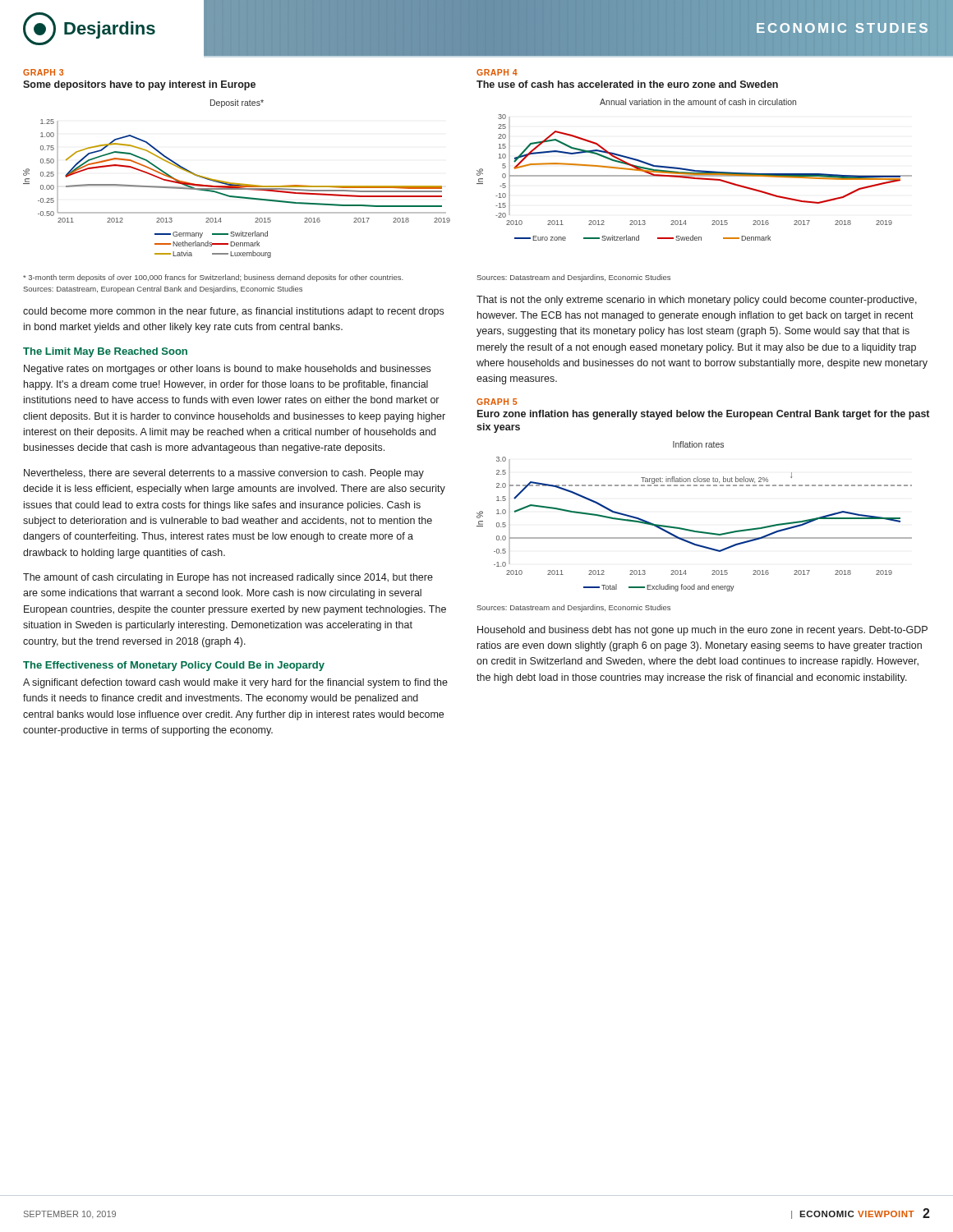Where is the passage that starts "could become more common in the"?
Image resolution: width=953 pixels, height=1232 pixels.
(x=234, y=319)
